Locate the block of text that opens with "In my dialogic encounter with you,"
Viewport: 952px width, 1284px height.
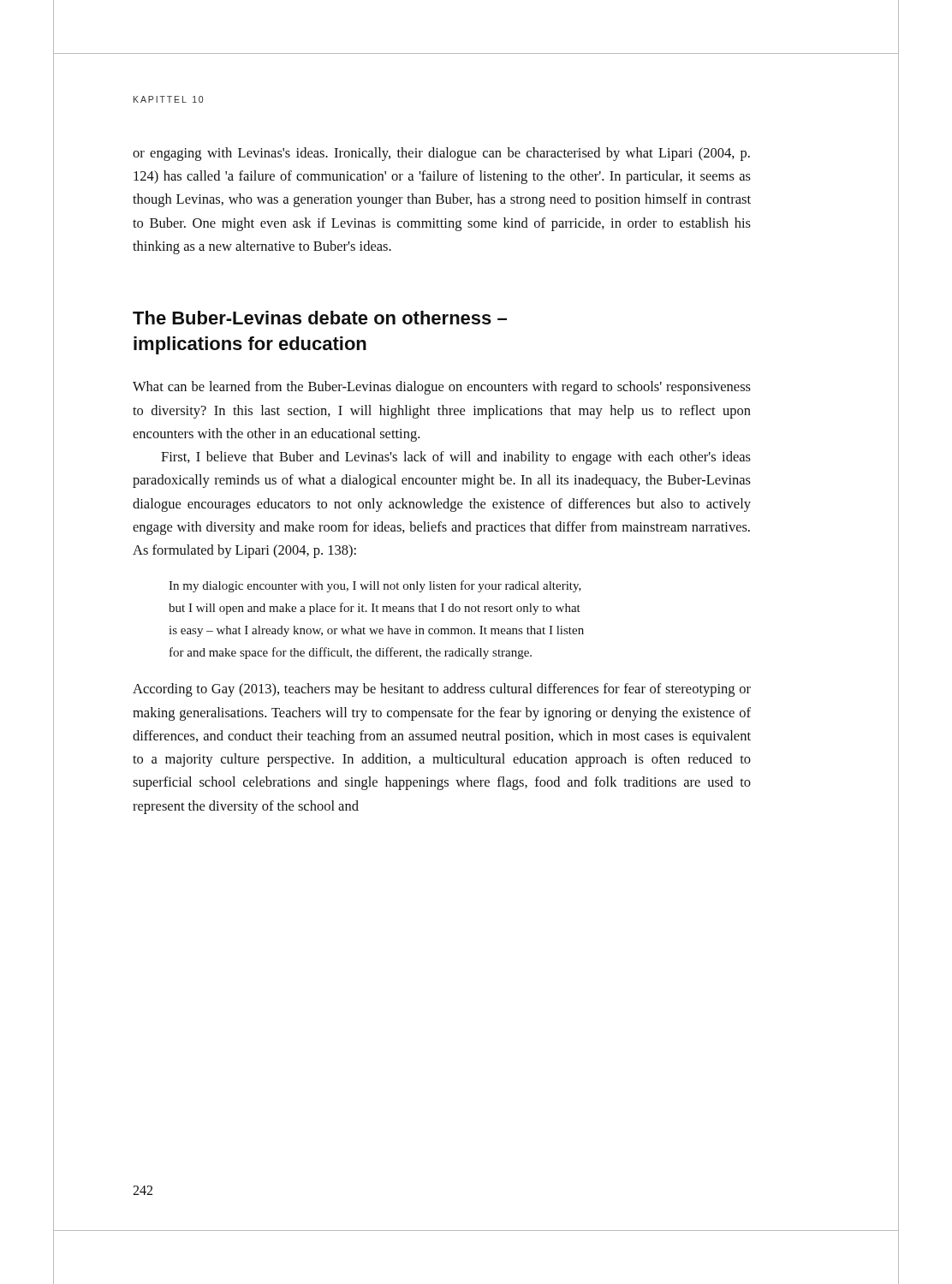coord(376,619)
